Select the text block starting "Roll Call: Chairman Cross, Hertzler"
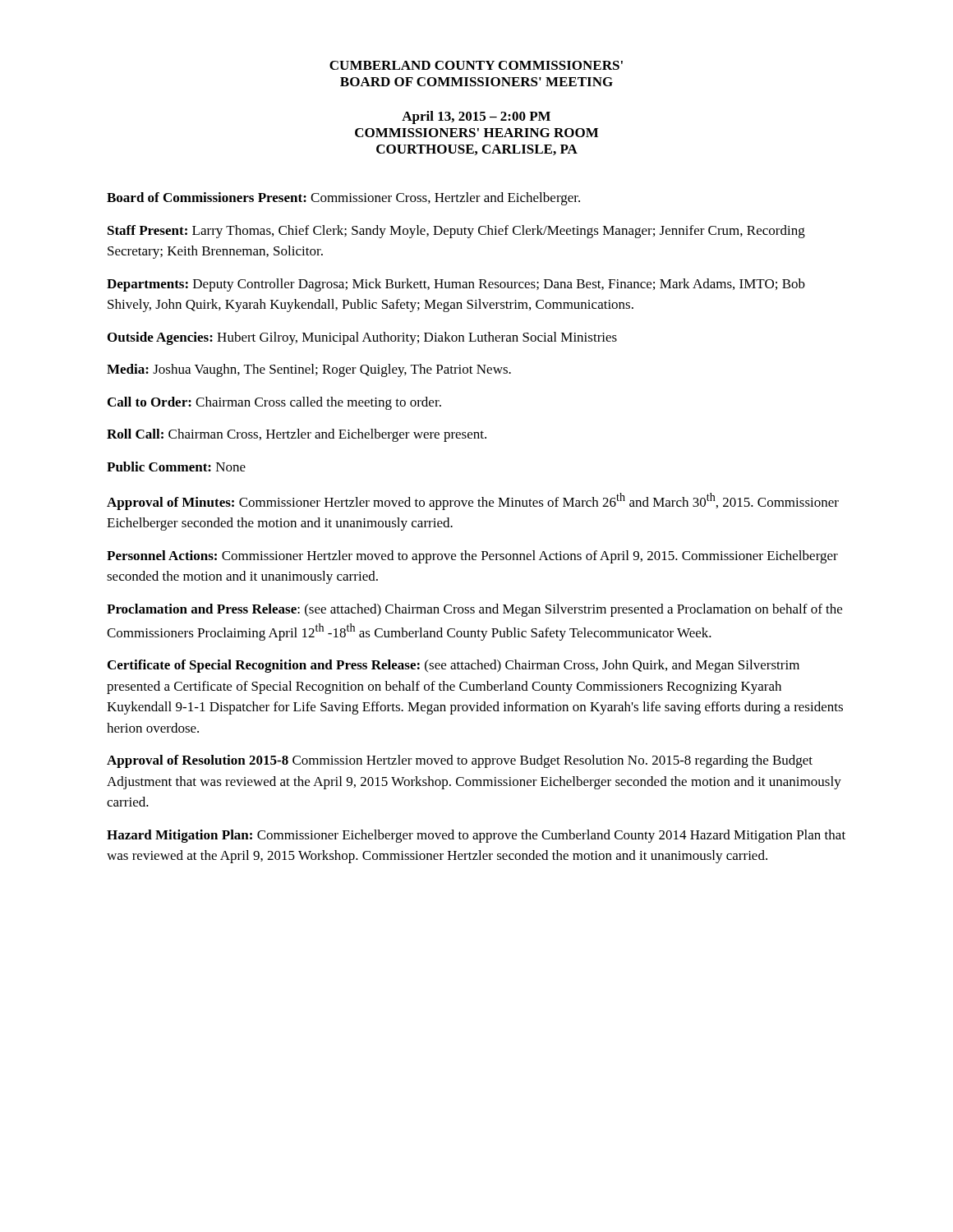The image size is (953, 1232). click(297, 434)
